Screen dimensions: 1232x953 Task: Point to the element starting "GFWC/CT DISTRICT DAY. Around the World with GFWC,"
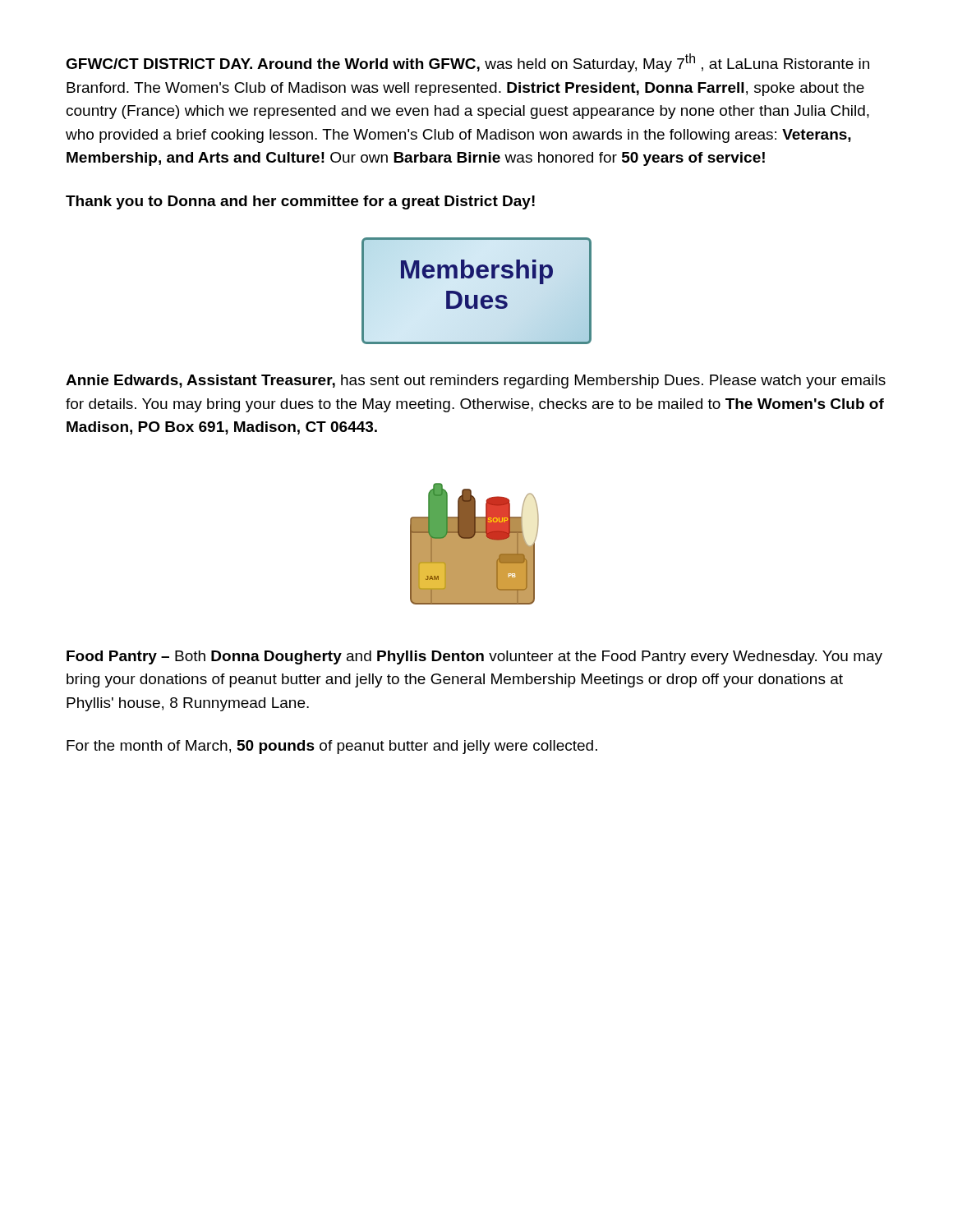tap(468, 109)
